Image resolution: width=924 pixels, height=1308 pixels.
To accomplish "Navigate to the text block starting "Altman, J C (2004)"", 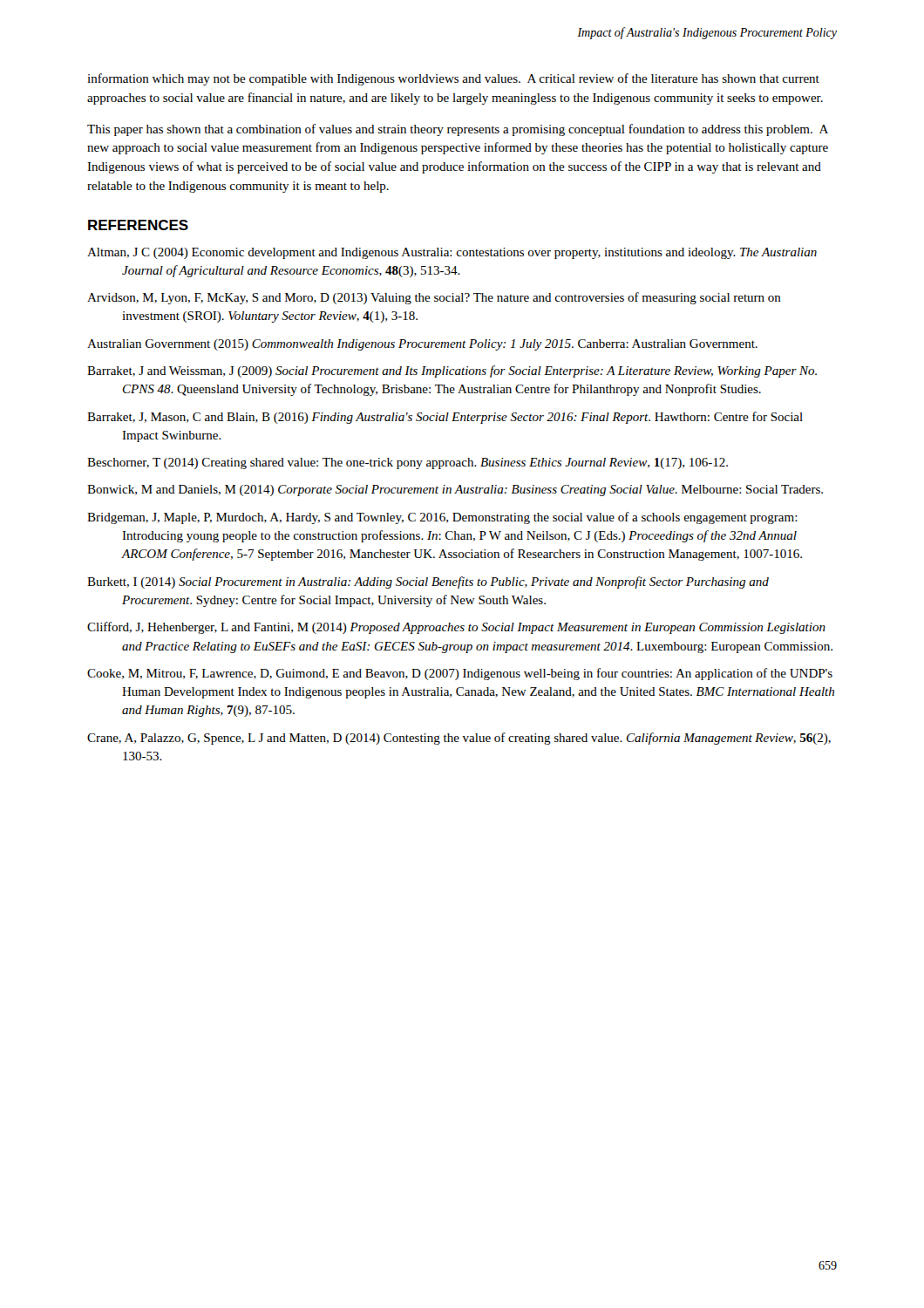I will [x=452, y=261].
